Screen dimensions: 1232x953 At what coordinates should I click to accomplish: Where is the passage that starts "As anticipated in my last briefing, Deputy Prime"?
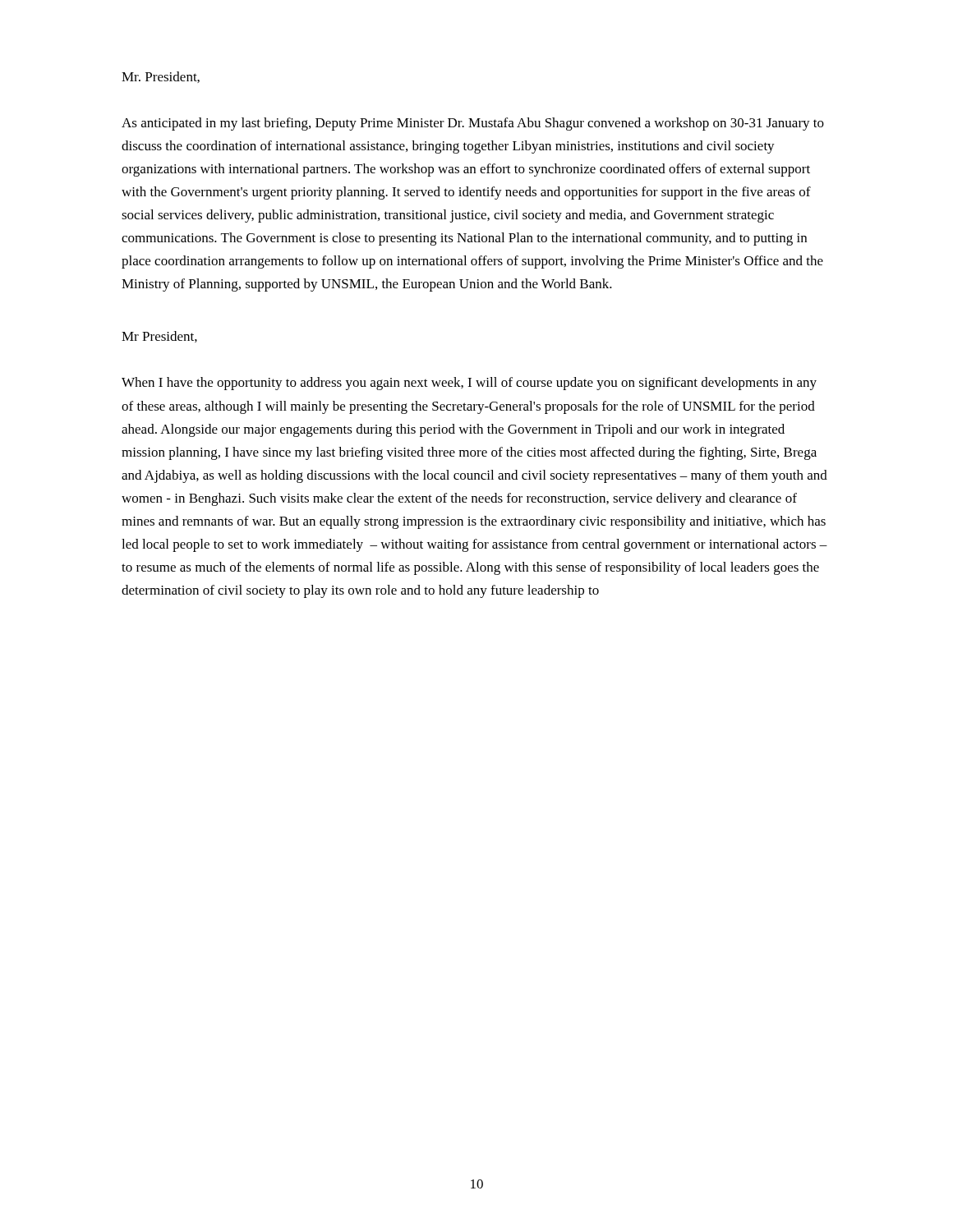point(473,203)
